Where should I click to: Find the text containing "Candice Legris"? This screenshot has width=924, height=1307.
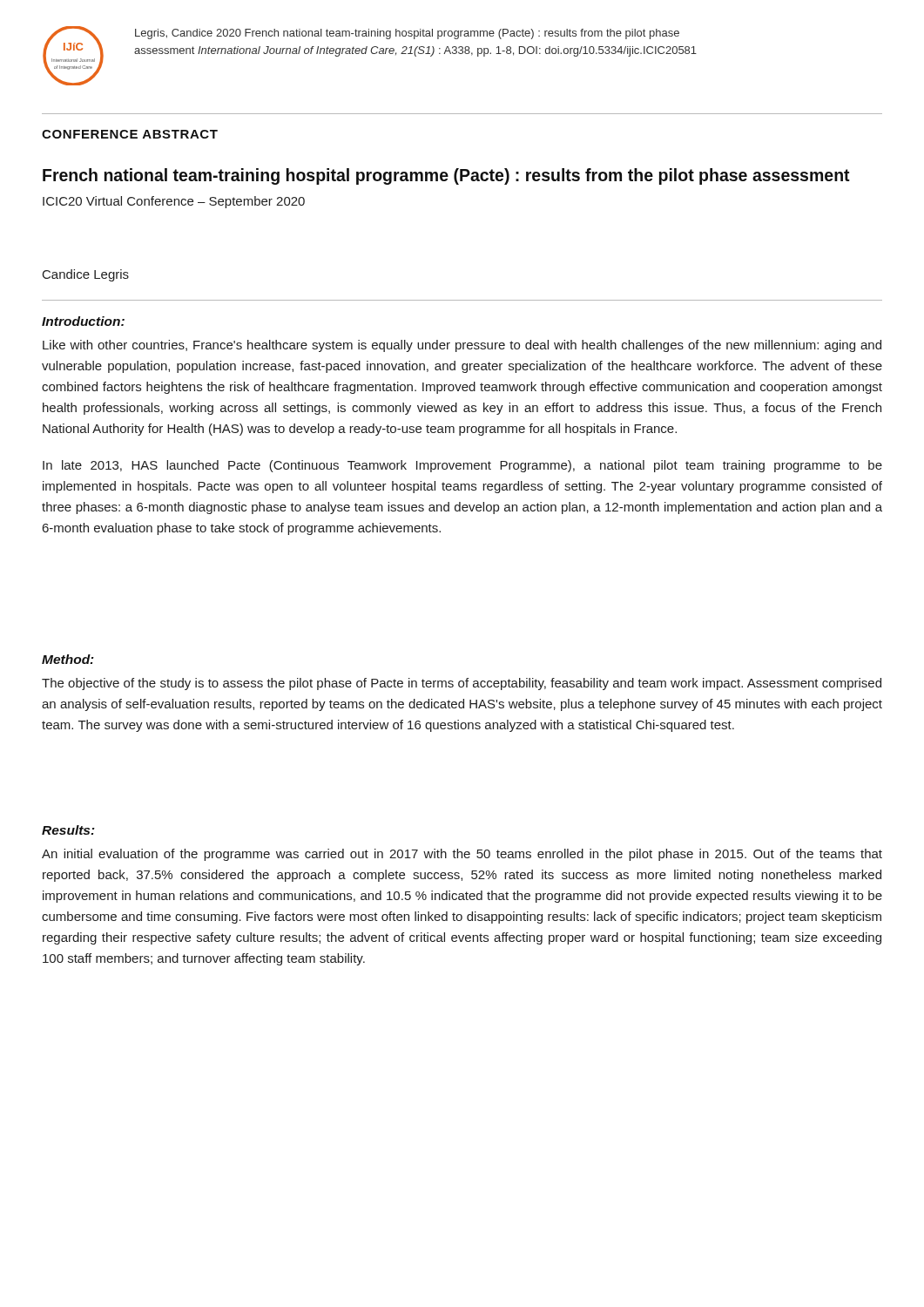(x=86, y=275)
